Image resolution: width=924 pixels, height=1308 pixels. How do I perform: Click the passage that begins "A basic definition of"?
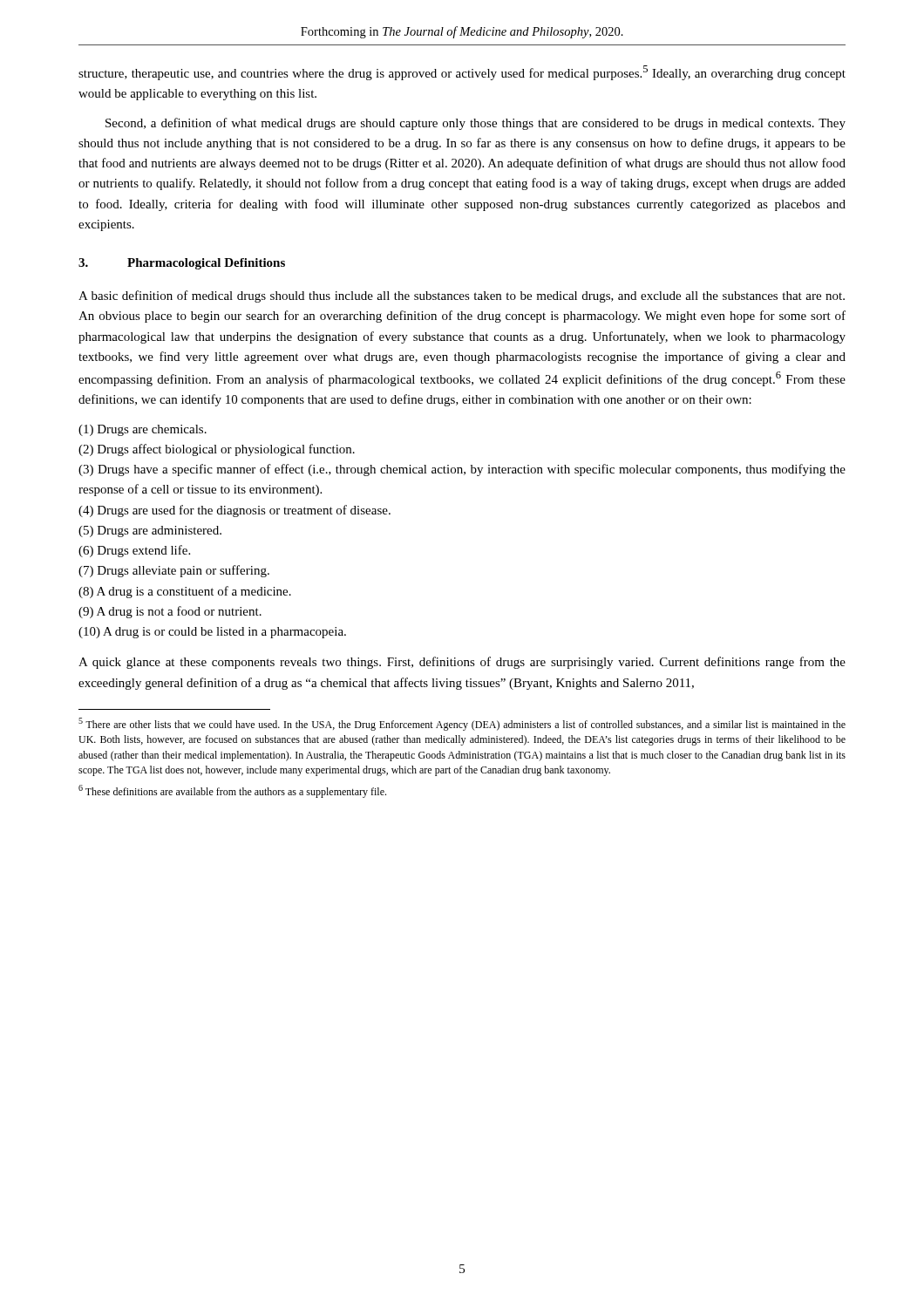point(462,348)
